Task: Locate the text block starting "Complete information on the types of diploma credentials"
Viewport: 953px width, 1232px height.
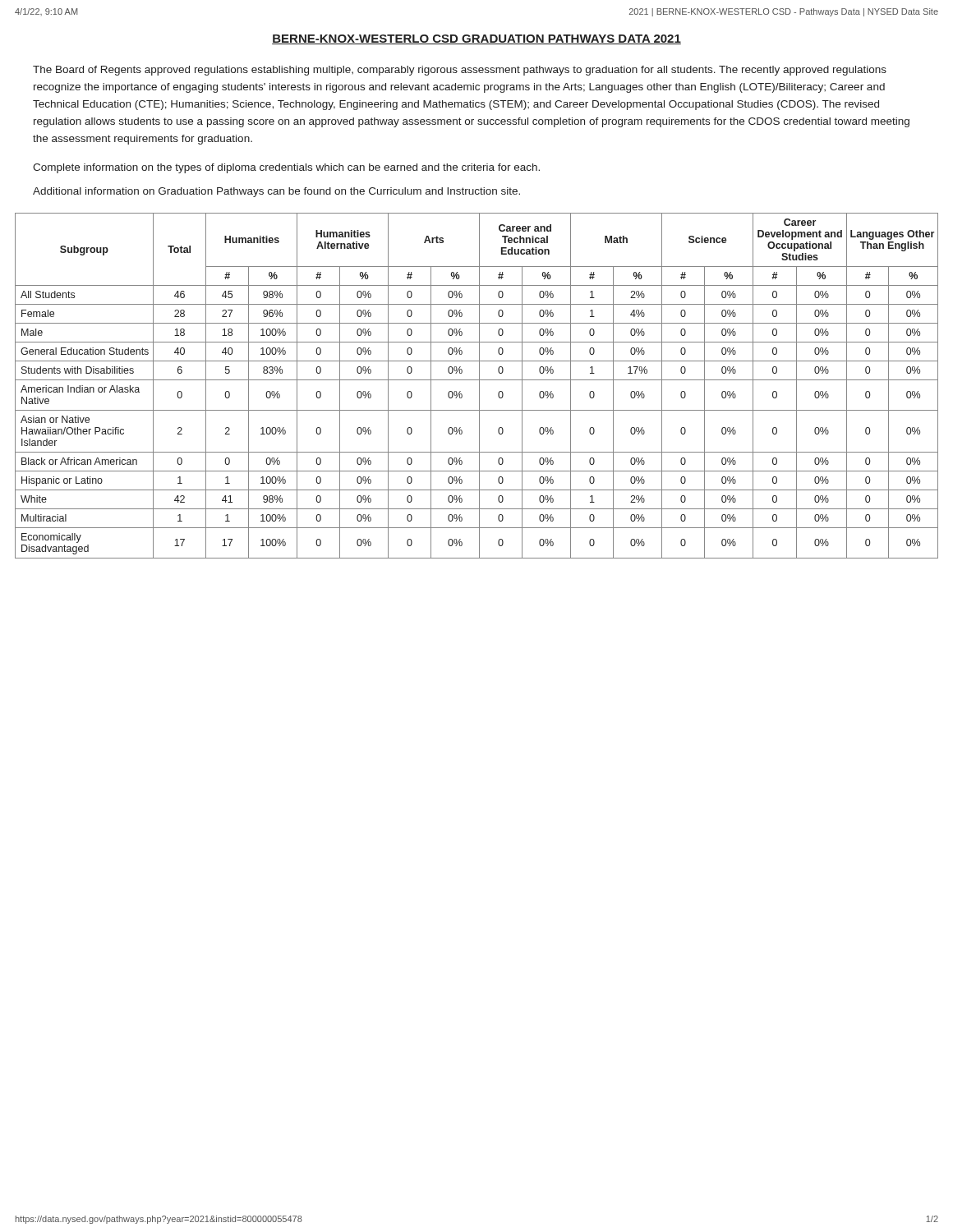Action: 287,167
